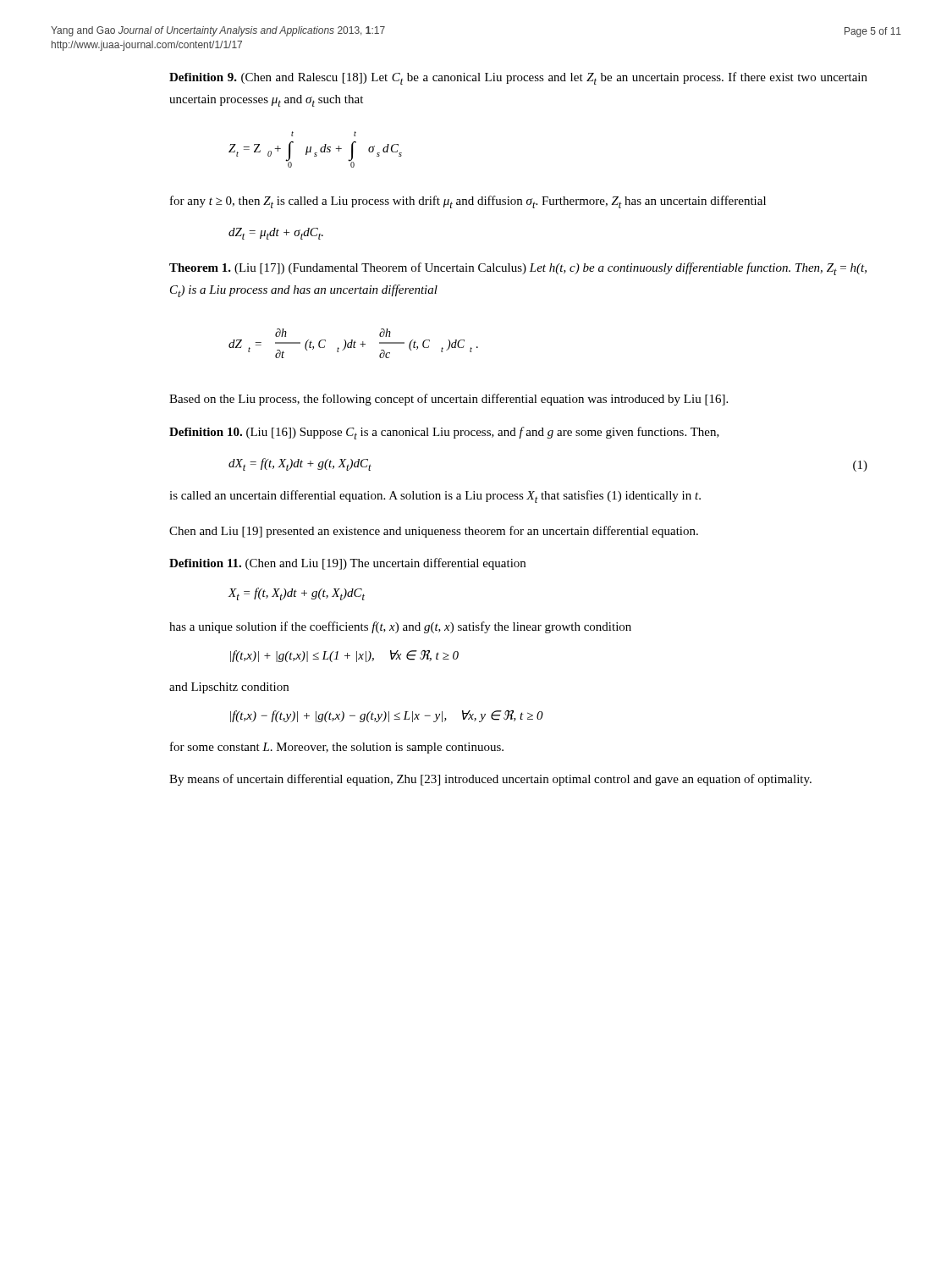Image resolution: width=952 pixels, height=1270 pixels.
Task: Locate the text starting "Chen and Liu [19] presented an existence and"
Action: pyautogui.click(x=434, y=531)
